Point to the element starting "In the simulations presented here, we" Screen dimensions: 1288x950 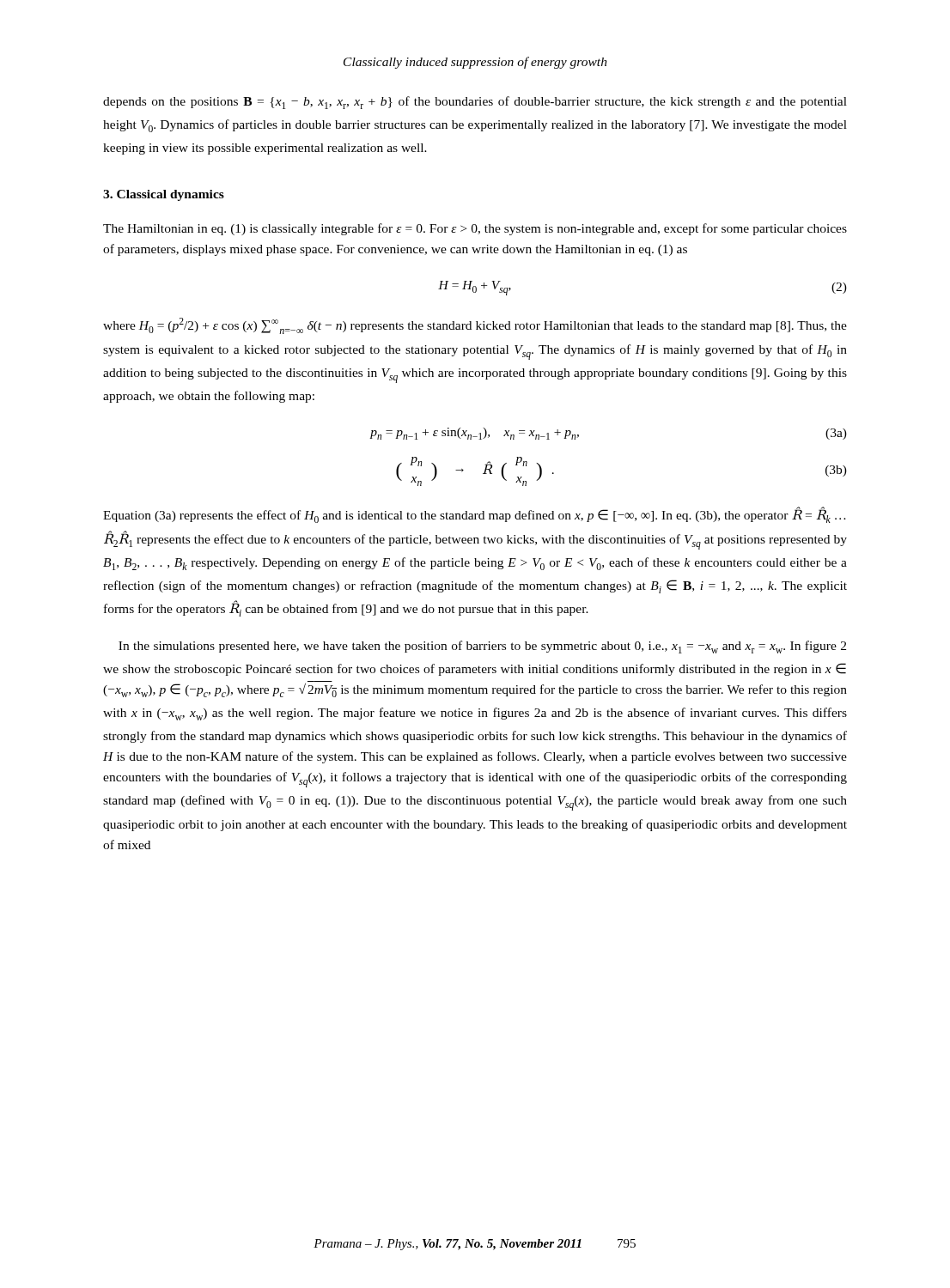(x=475, y=745)
